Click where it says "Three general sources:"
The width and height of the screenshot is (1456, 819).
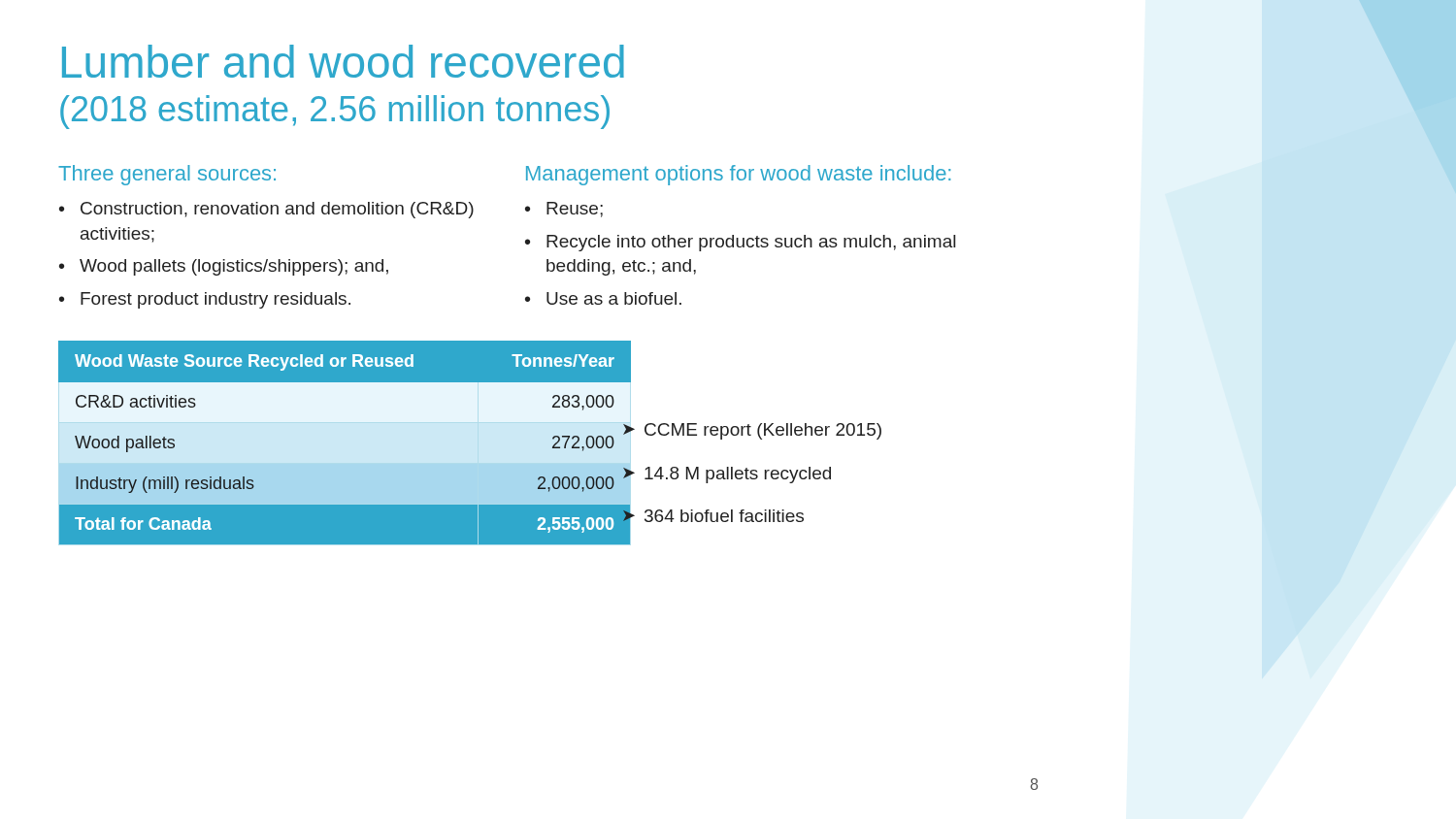168,173
